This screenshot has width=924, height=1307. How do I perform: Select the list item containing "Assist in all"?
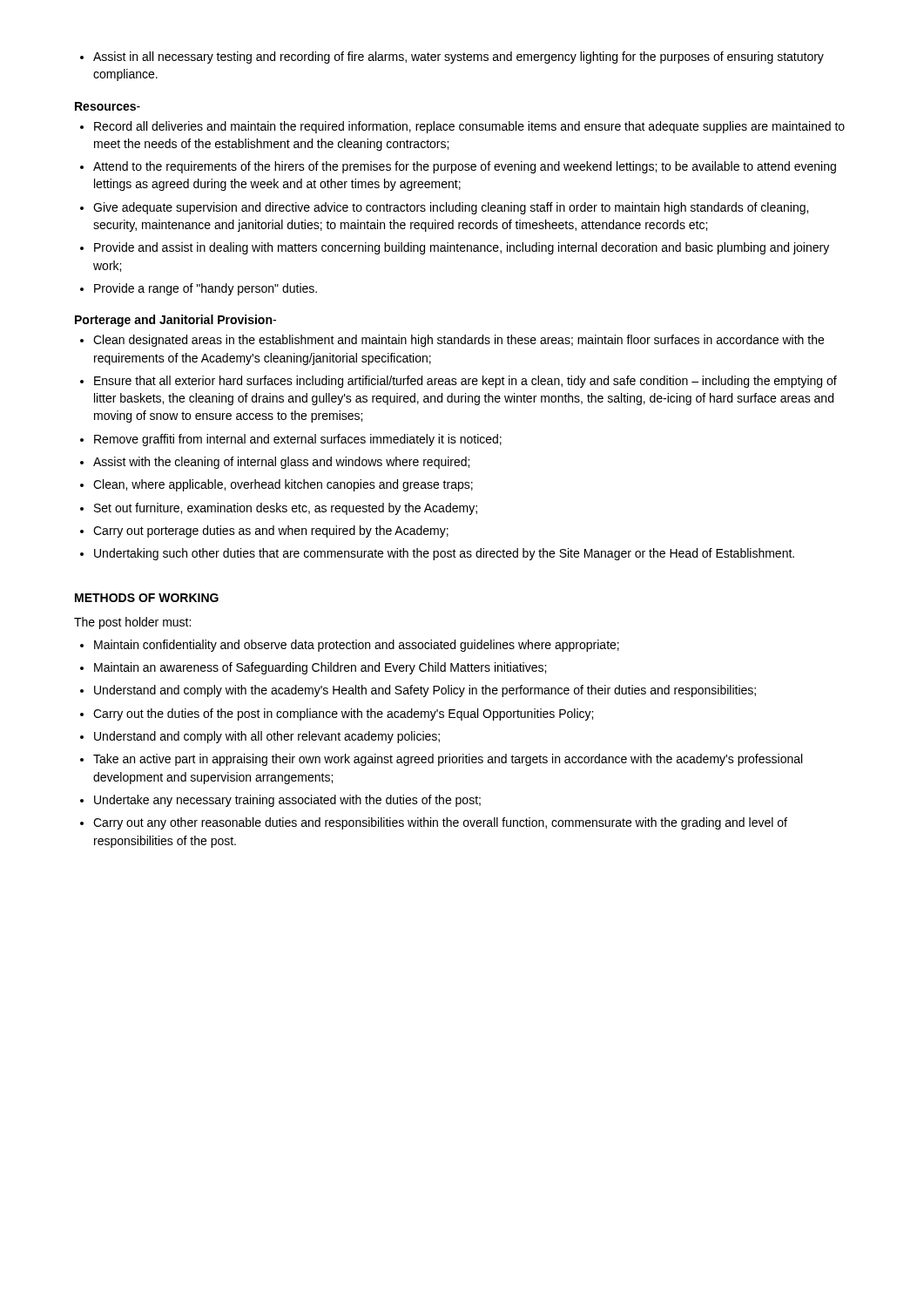[x=462, y=66]
